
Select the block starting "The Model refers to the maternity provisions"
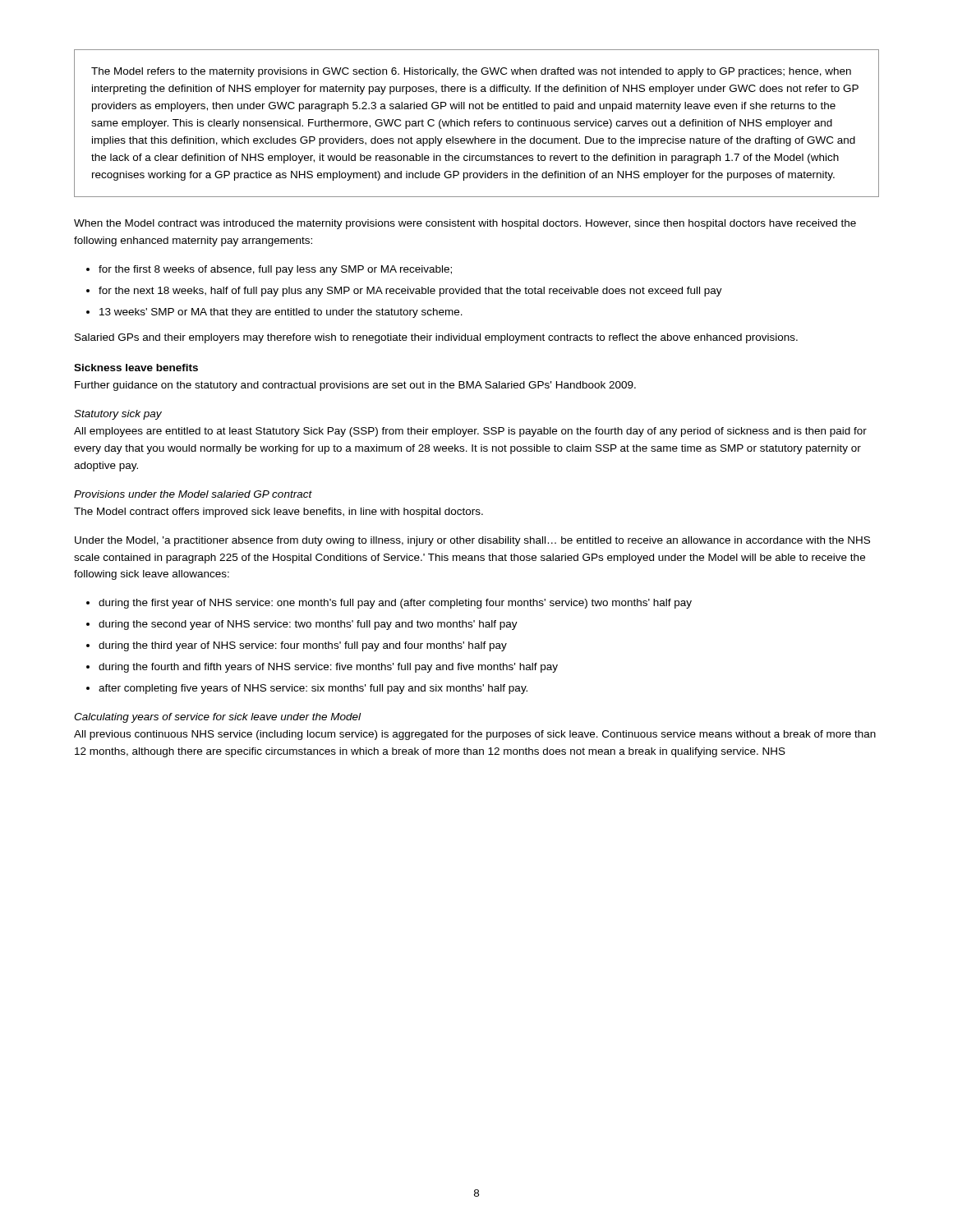475,123
